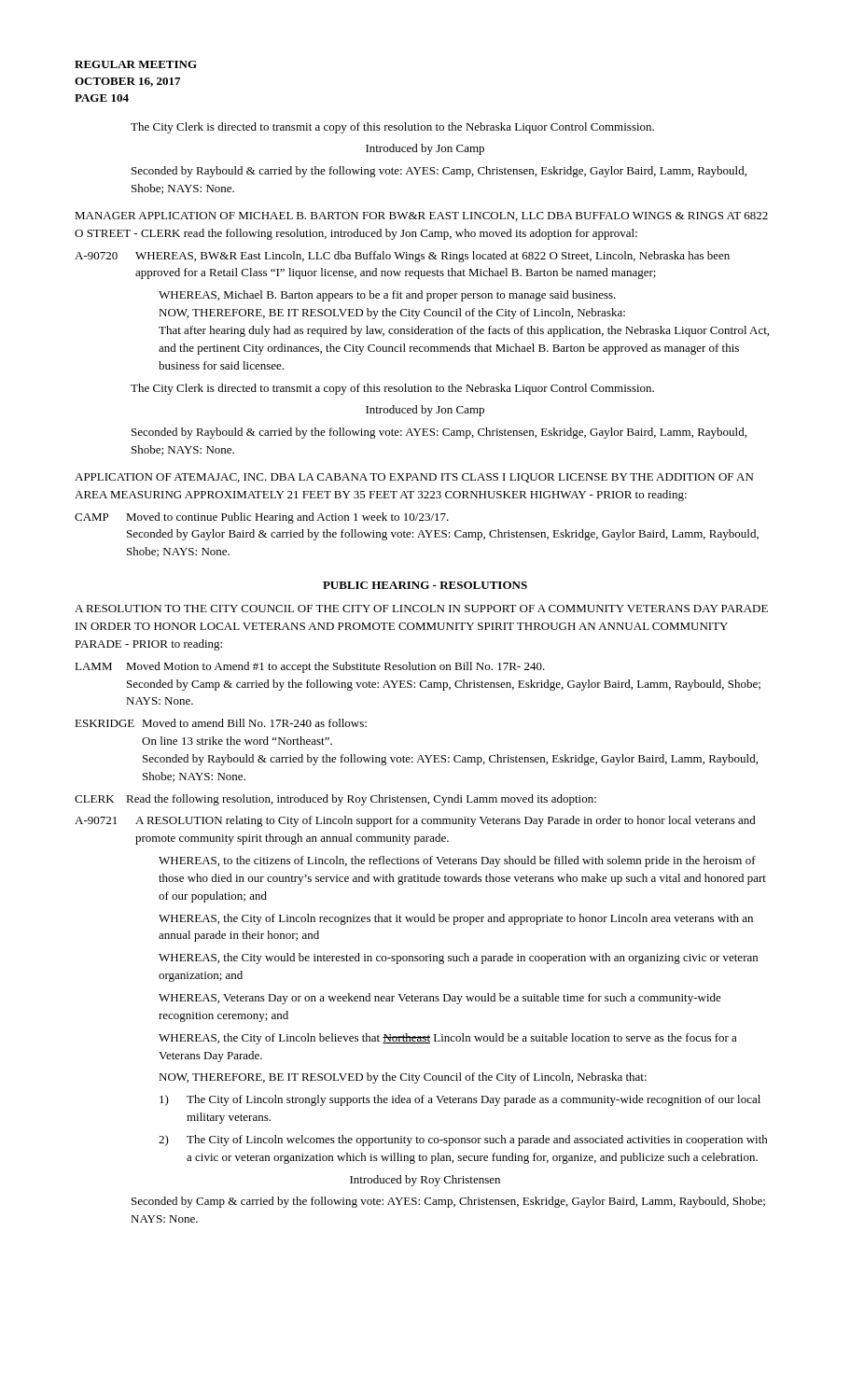Find the element starting "2) The City"
The image size is (850, 1400).
pyautogui.click(x=467, y=1149)
